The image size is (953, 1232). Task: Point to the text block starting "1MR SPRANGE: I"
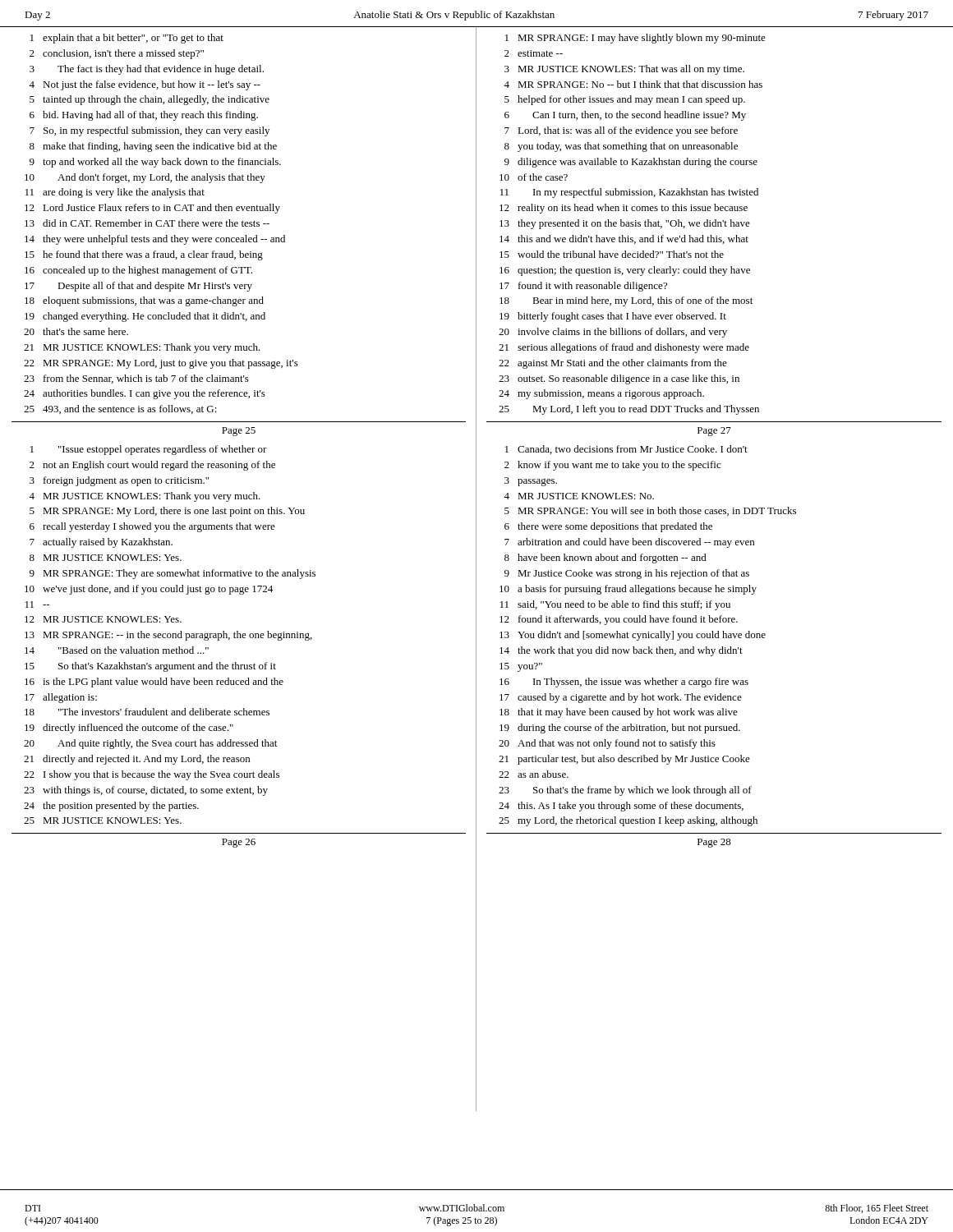714,224
